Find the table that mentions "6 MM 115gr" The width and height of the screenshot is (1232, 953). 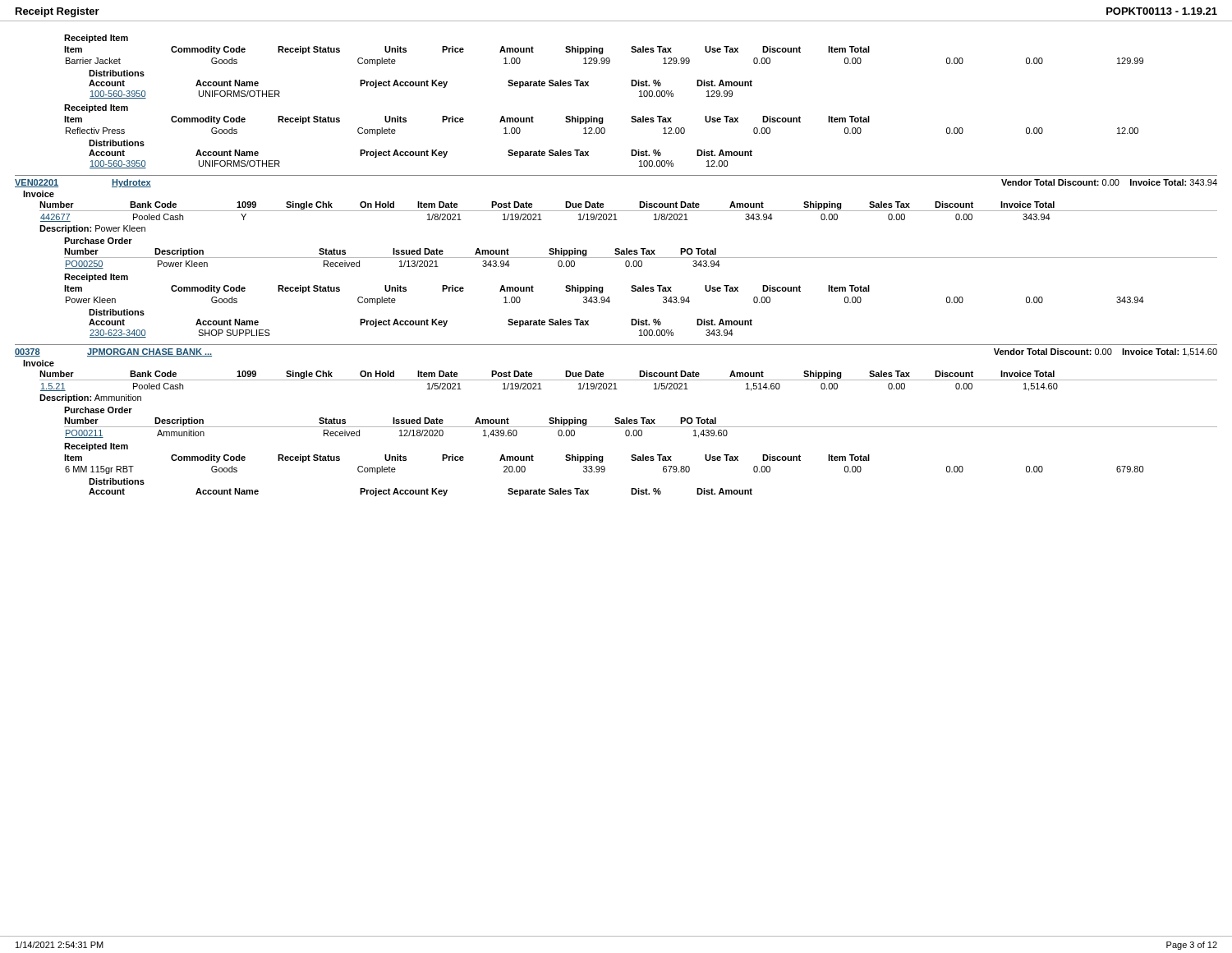(x=641, y=469)
